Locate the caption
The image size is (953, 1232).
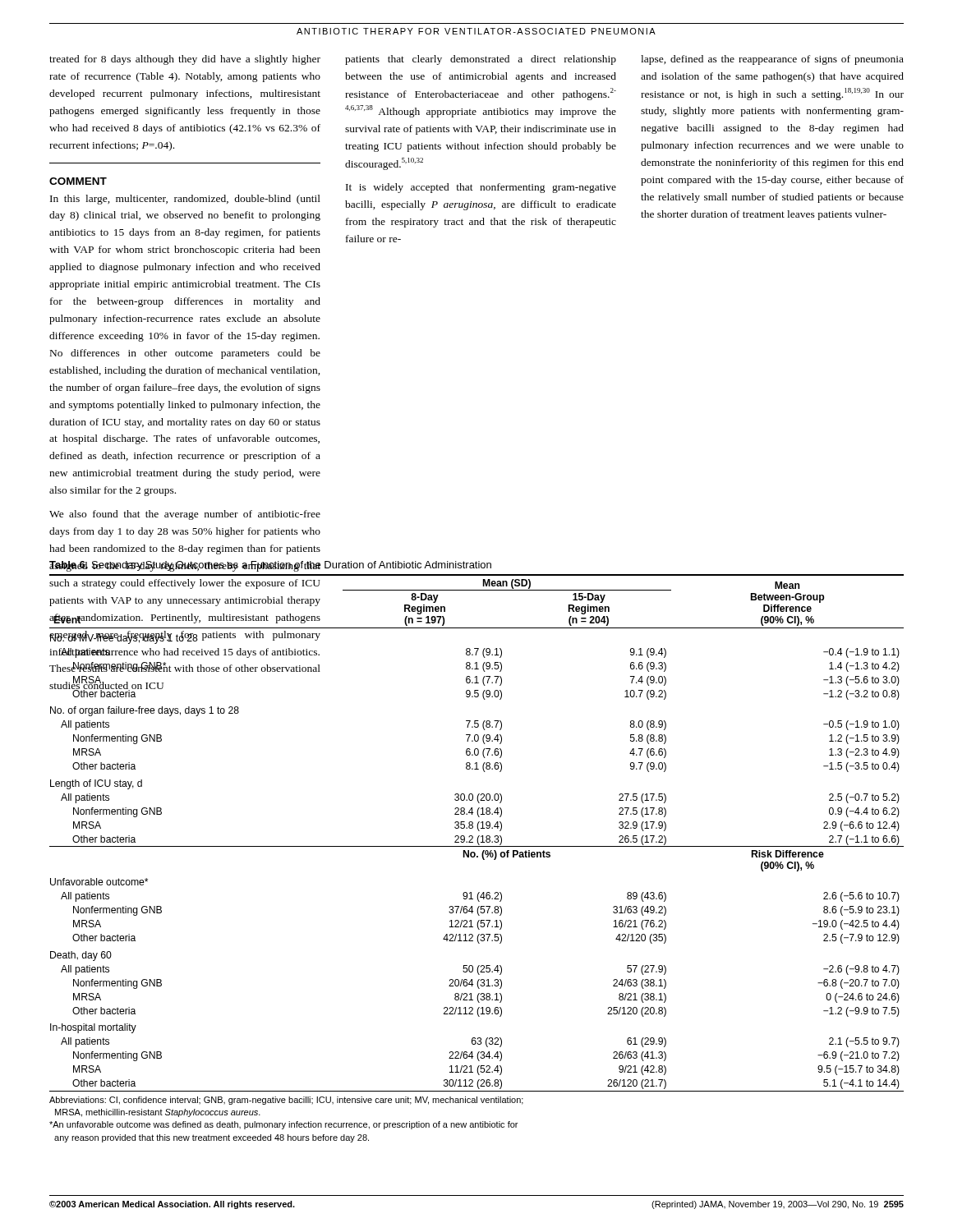(271, 565)
